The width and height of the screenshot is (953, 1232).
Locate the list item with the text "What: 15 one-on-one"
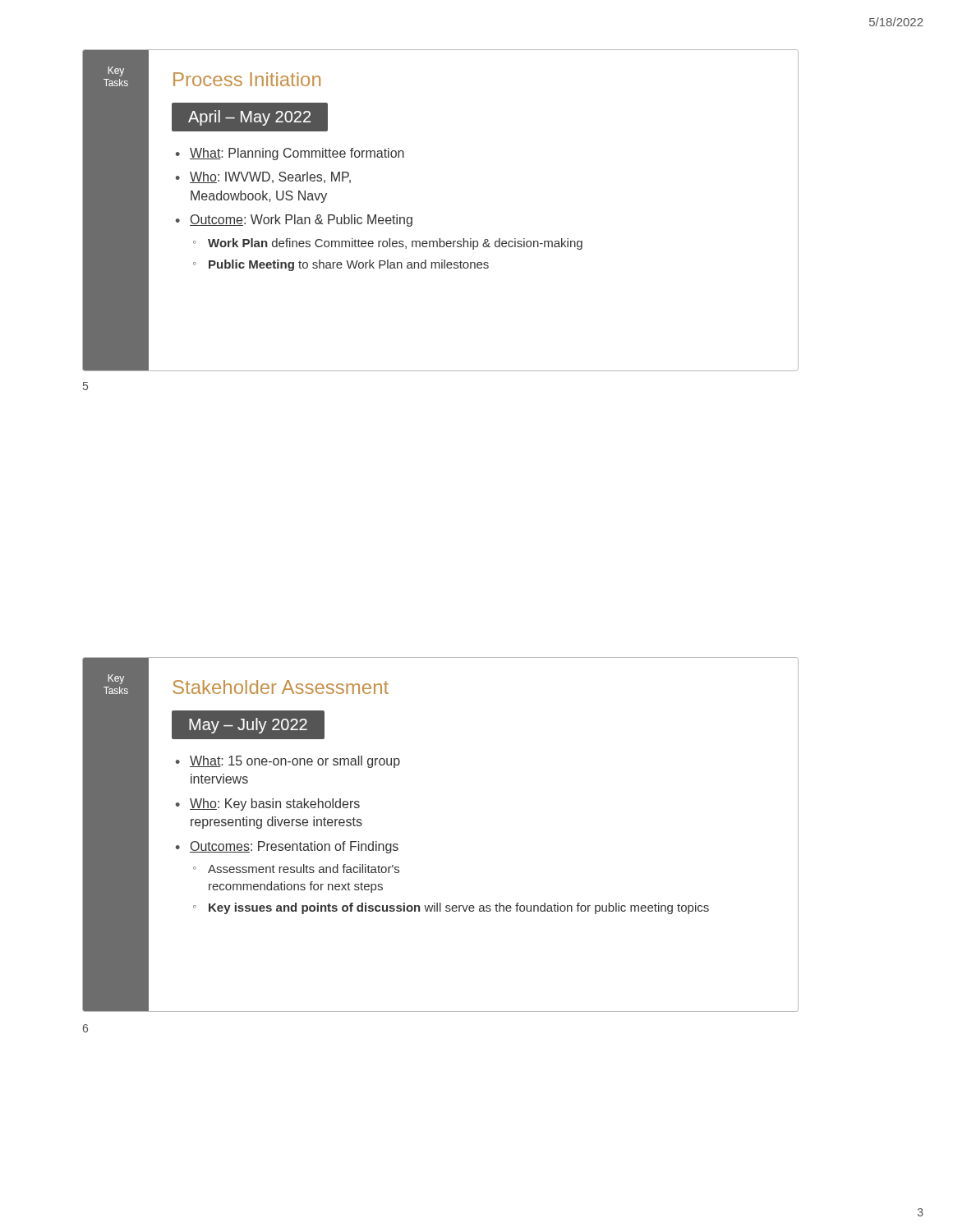point(295,770)
